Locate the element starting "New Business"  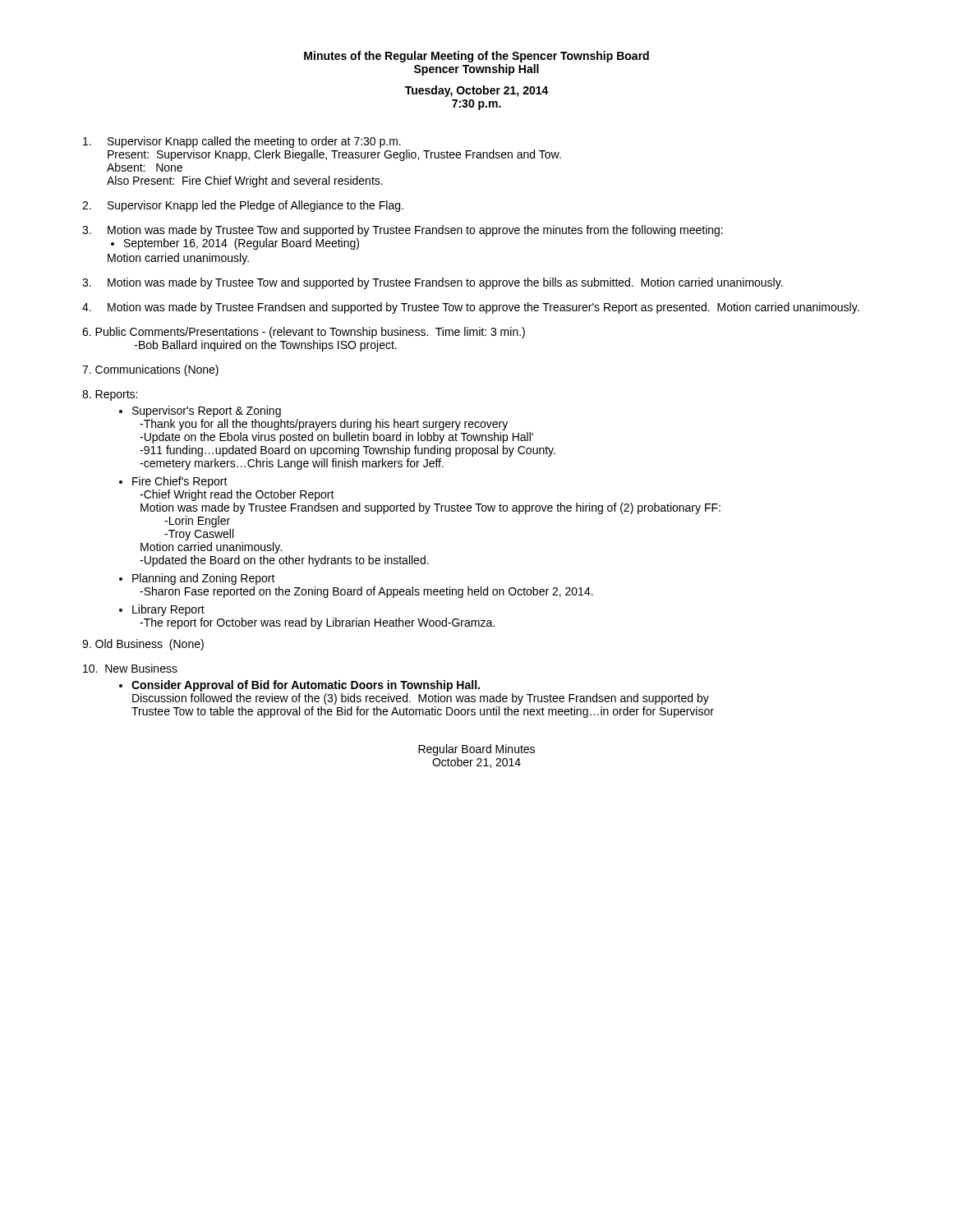130,669
